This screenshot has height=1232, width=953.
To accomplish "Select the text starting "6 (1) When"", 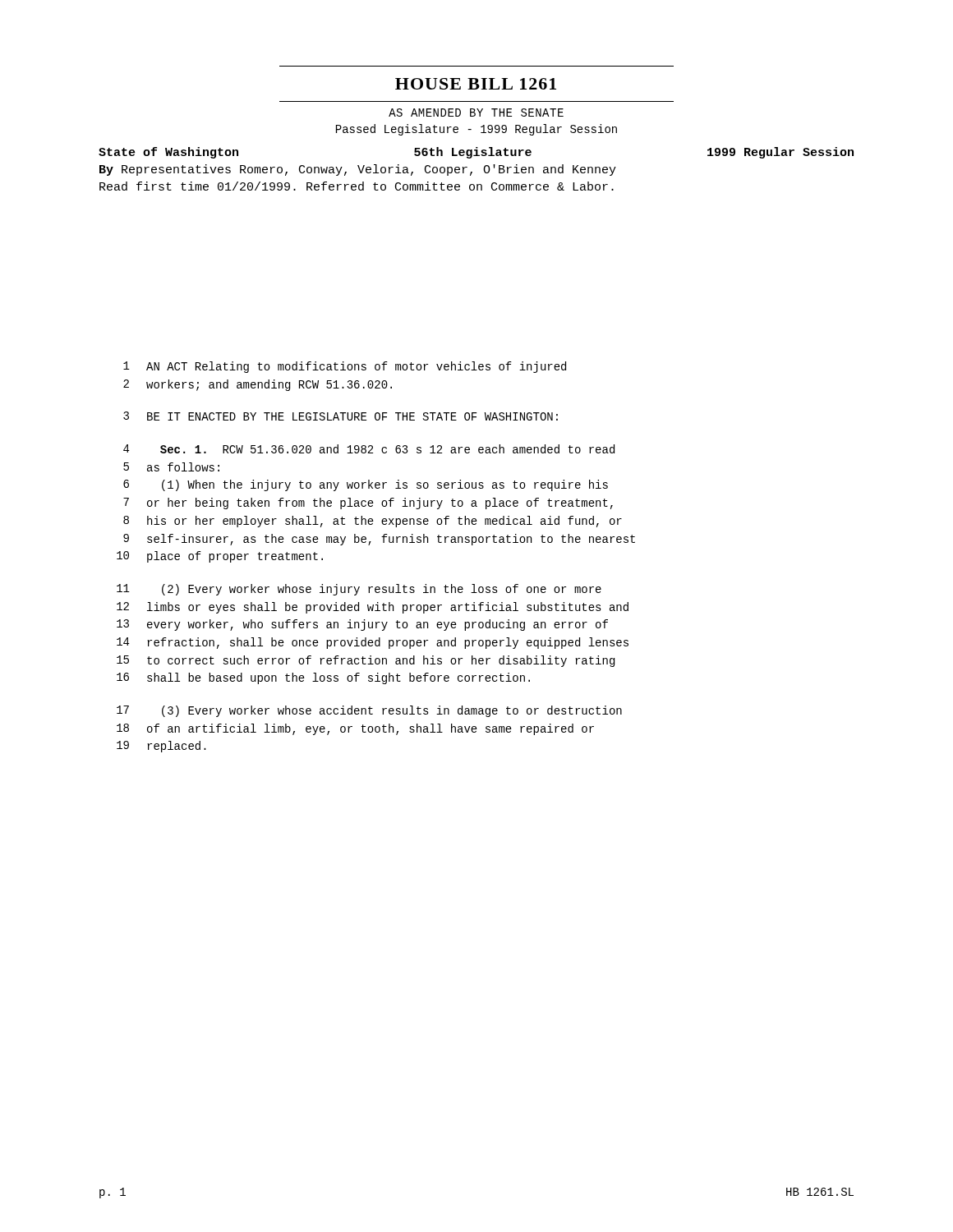I will [x=476, y=522].
